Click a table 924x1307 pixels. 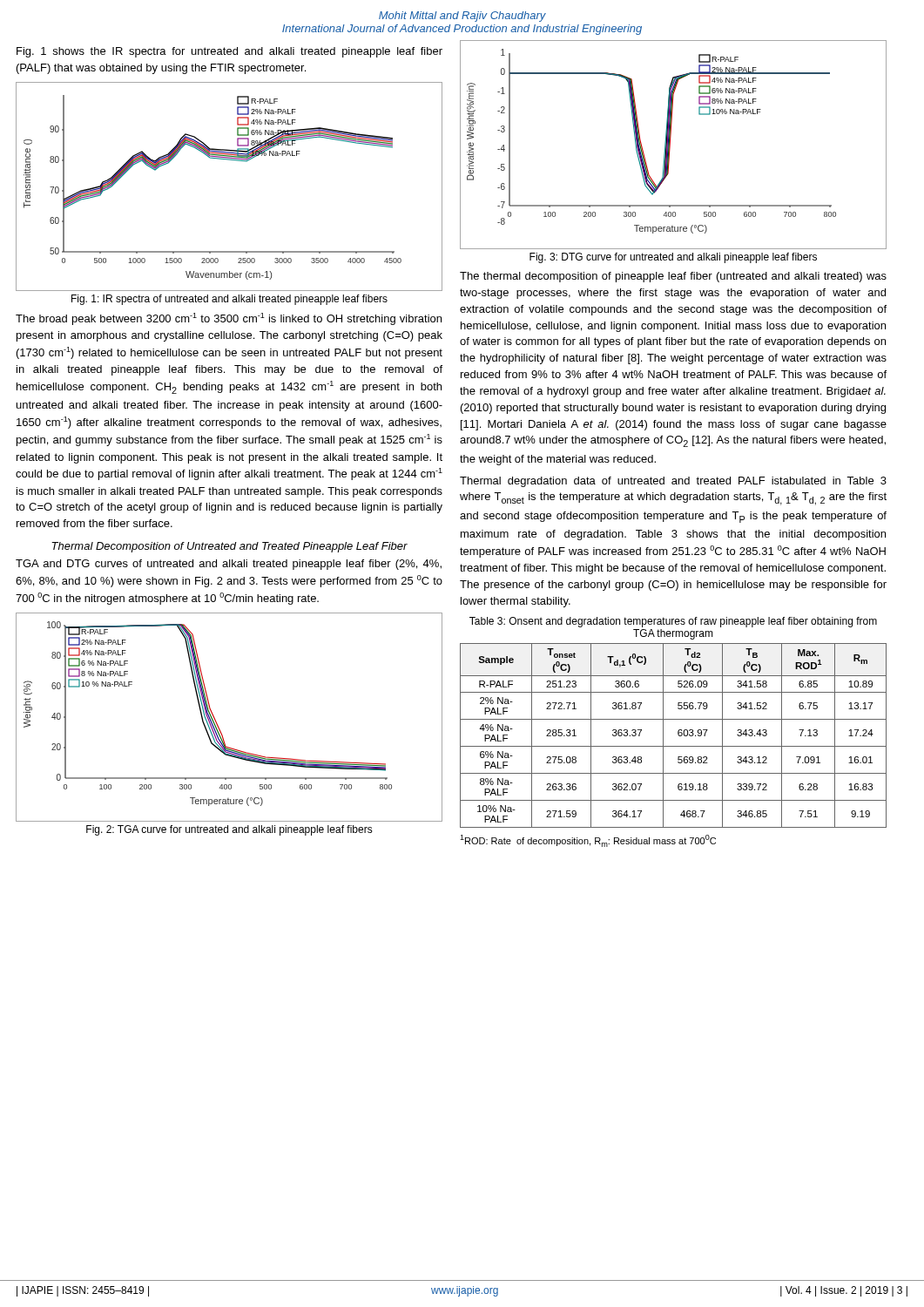(x=673, y=735)
